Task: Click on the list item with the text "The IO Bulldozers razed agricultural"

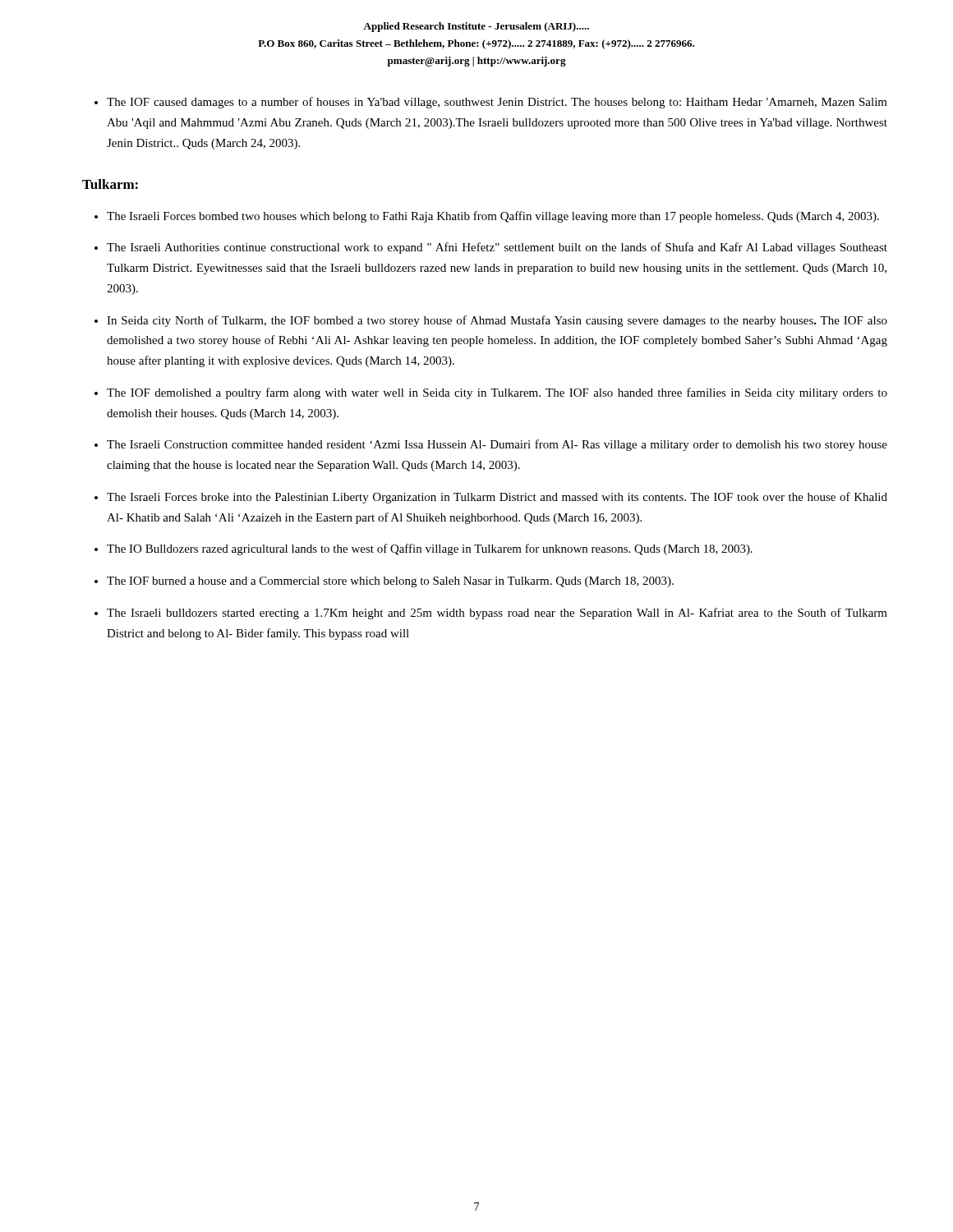Action: click(x=430, y=549)
